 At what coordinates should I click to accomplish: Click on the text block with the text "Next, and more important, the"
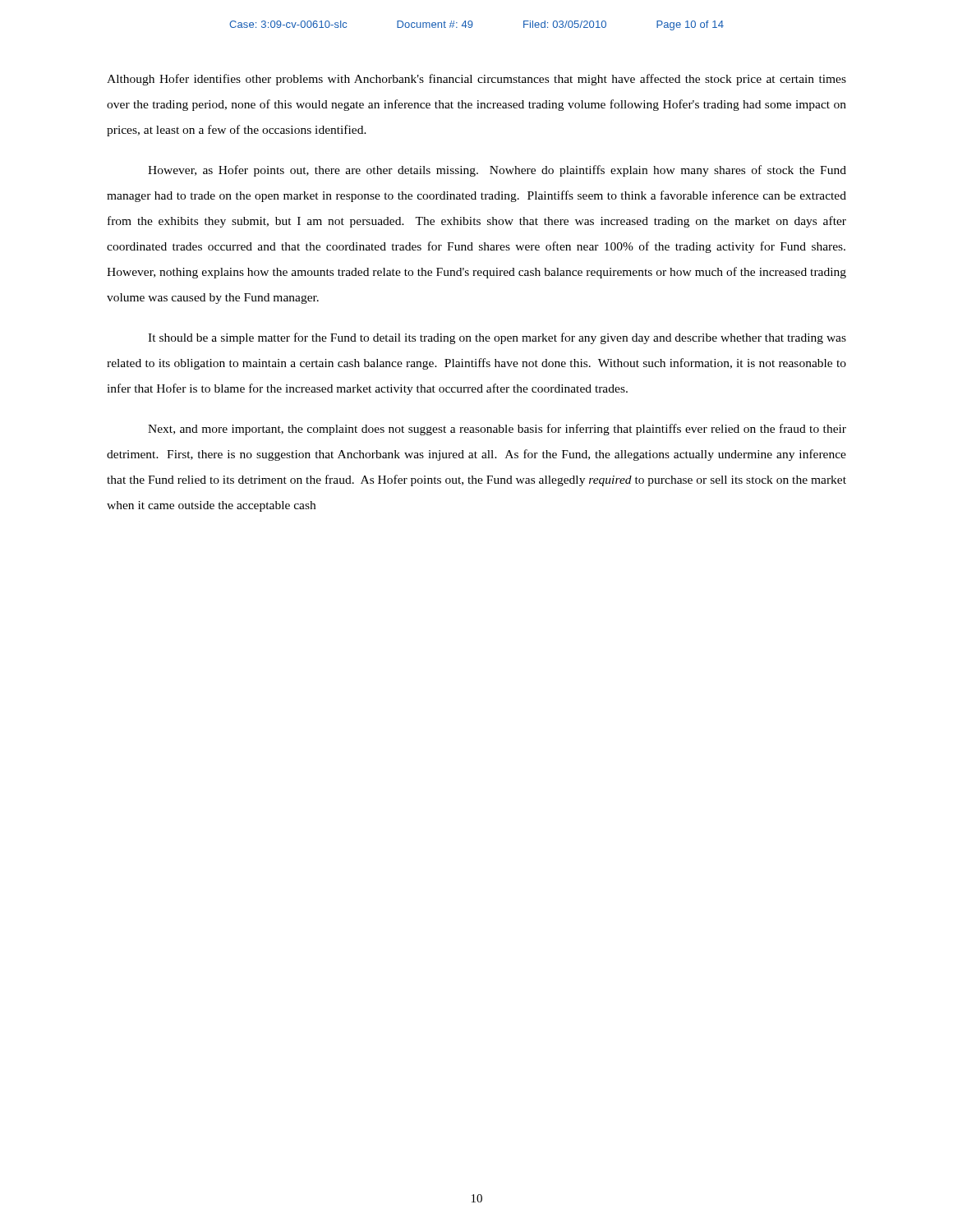[476, 466]
